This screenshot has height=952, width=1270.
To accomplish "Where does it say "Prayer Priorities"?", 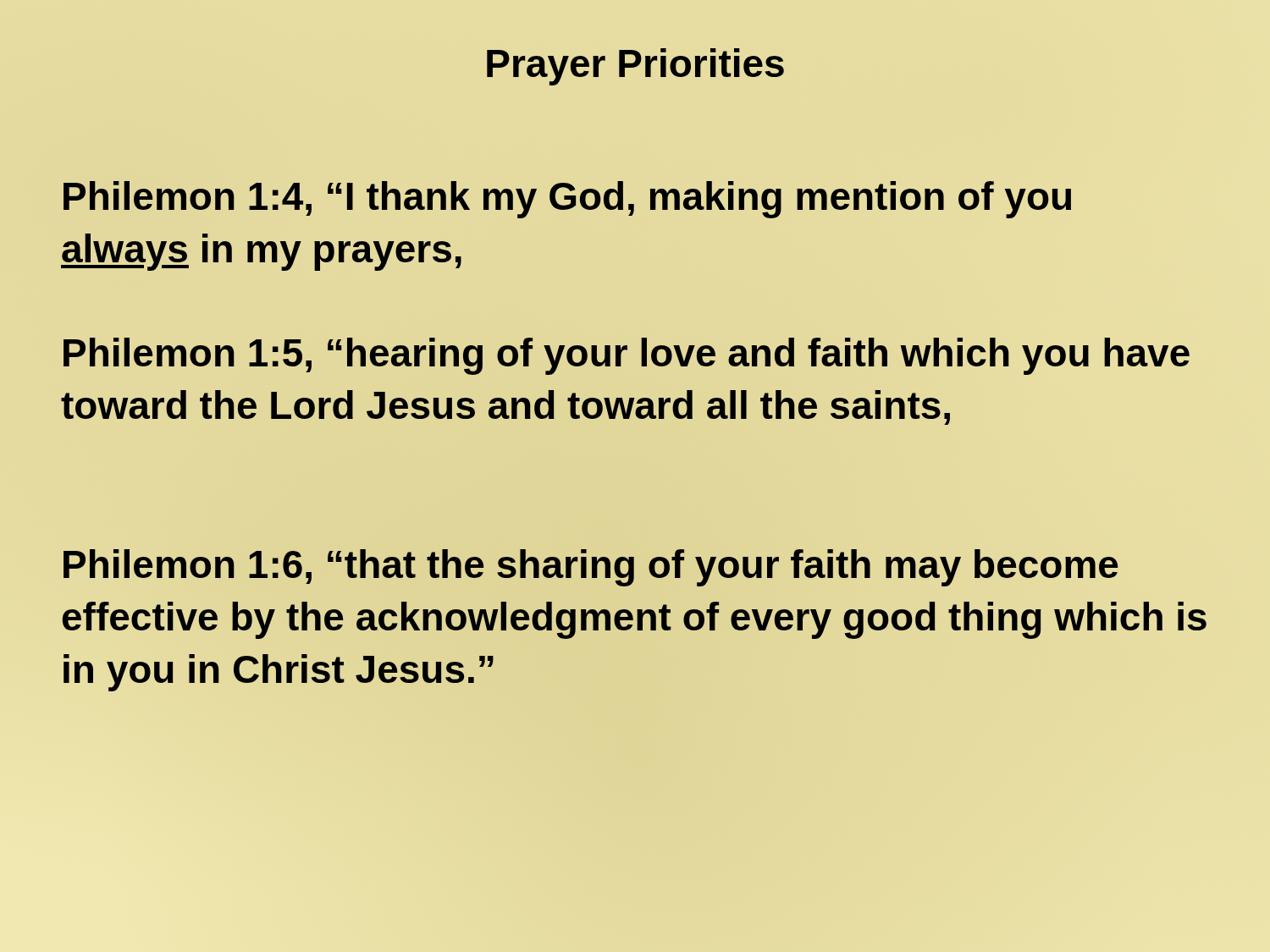I will [x=635, y=63].
